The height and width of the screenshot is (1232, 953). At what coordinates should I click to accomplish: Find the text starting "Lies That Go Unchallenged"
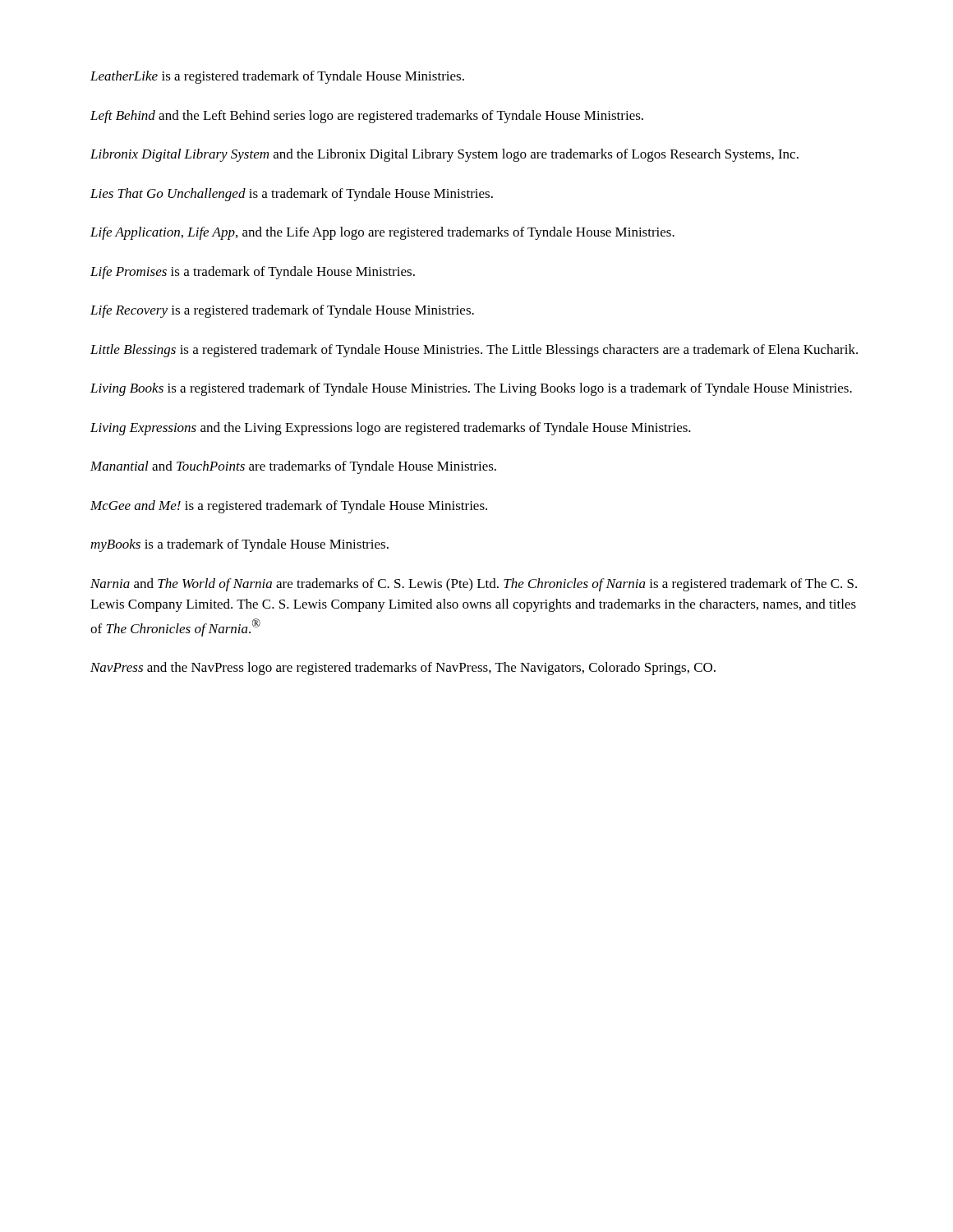click(x=292, y=193)
